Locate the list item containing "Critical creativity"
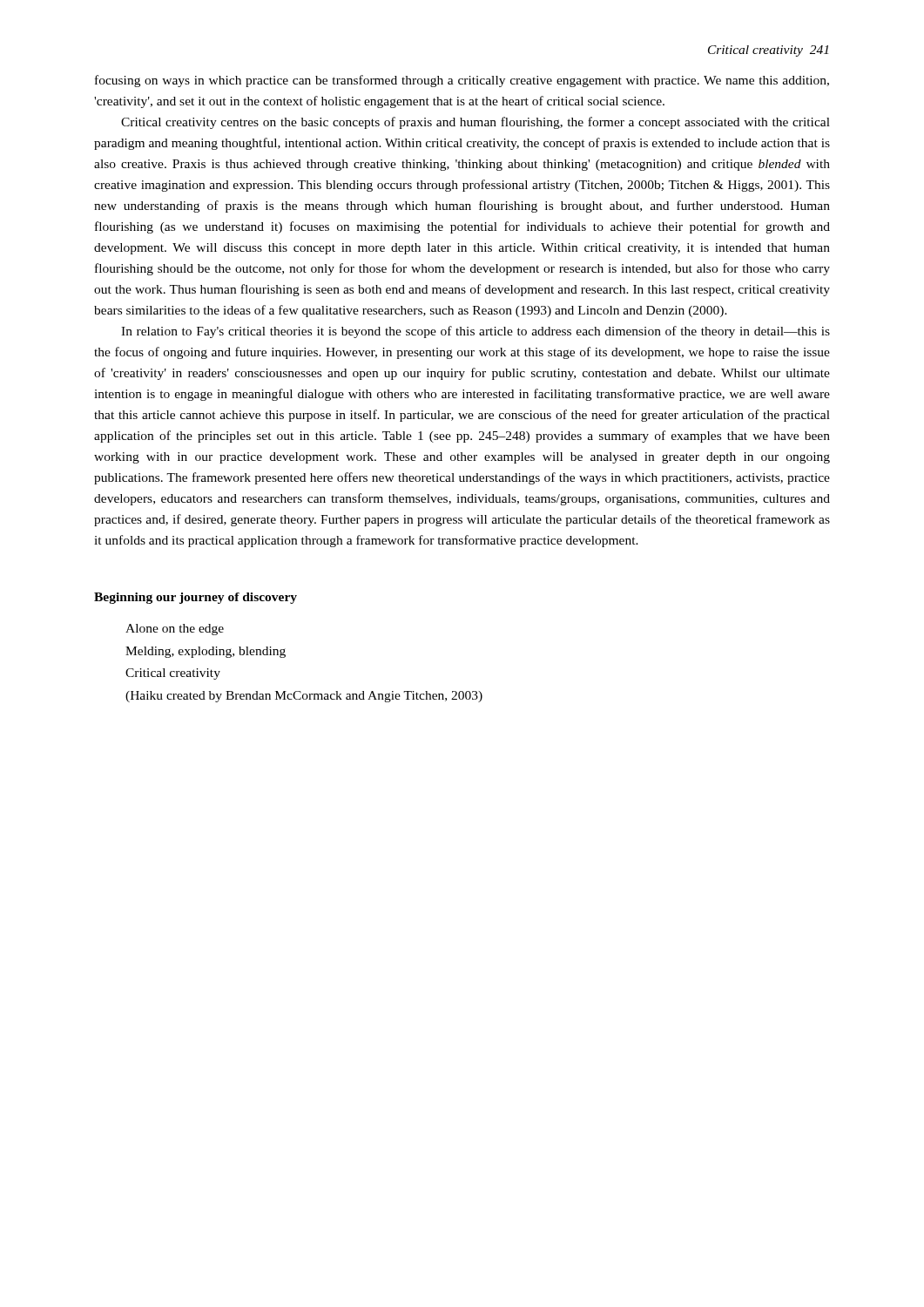 click(173, 673)
